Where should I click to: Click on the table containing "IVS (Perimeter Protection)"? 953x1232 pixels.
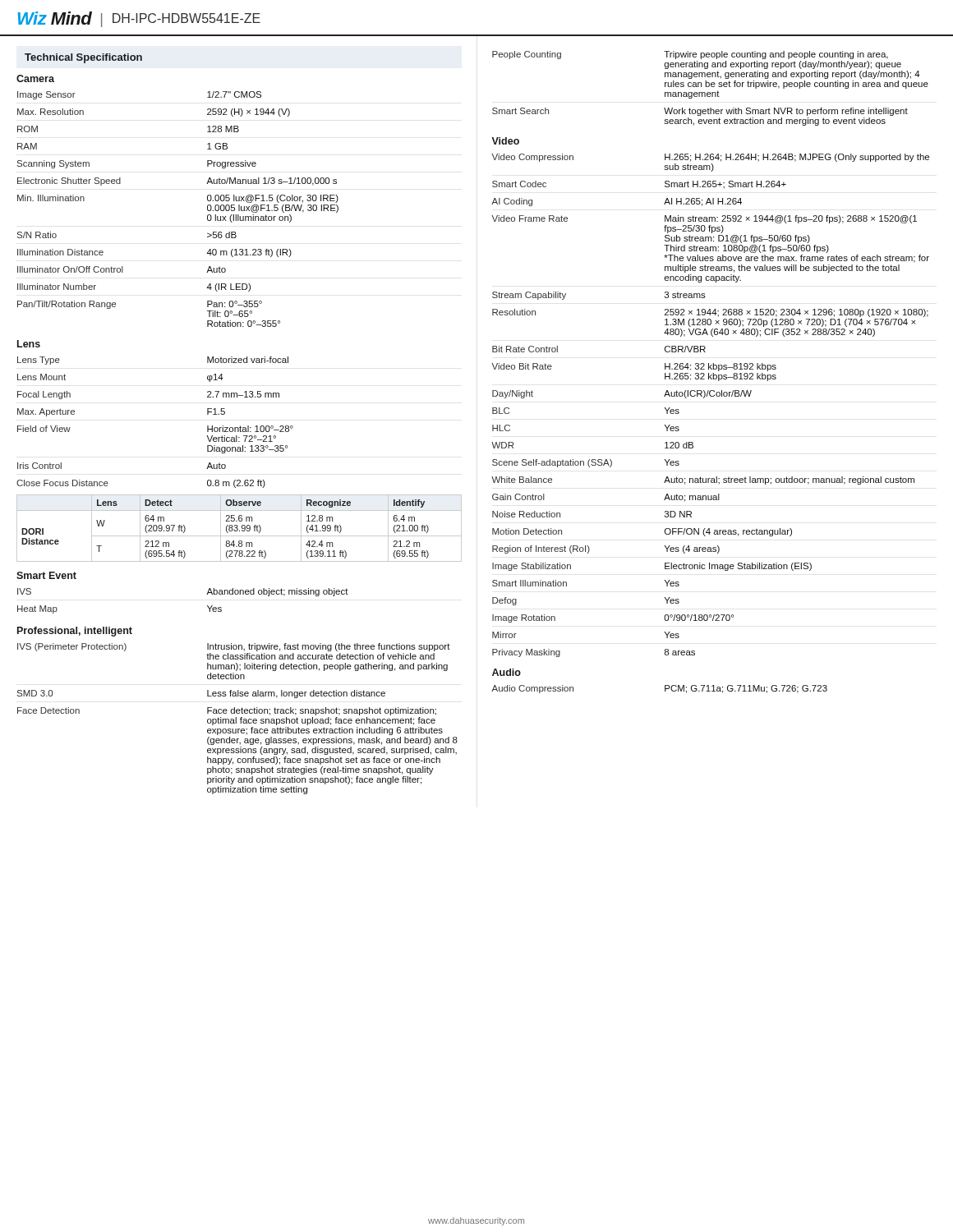click(239, 718)
